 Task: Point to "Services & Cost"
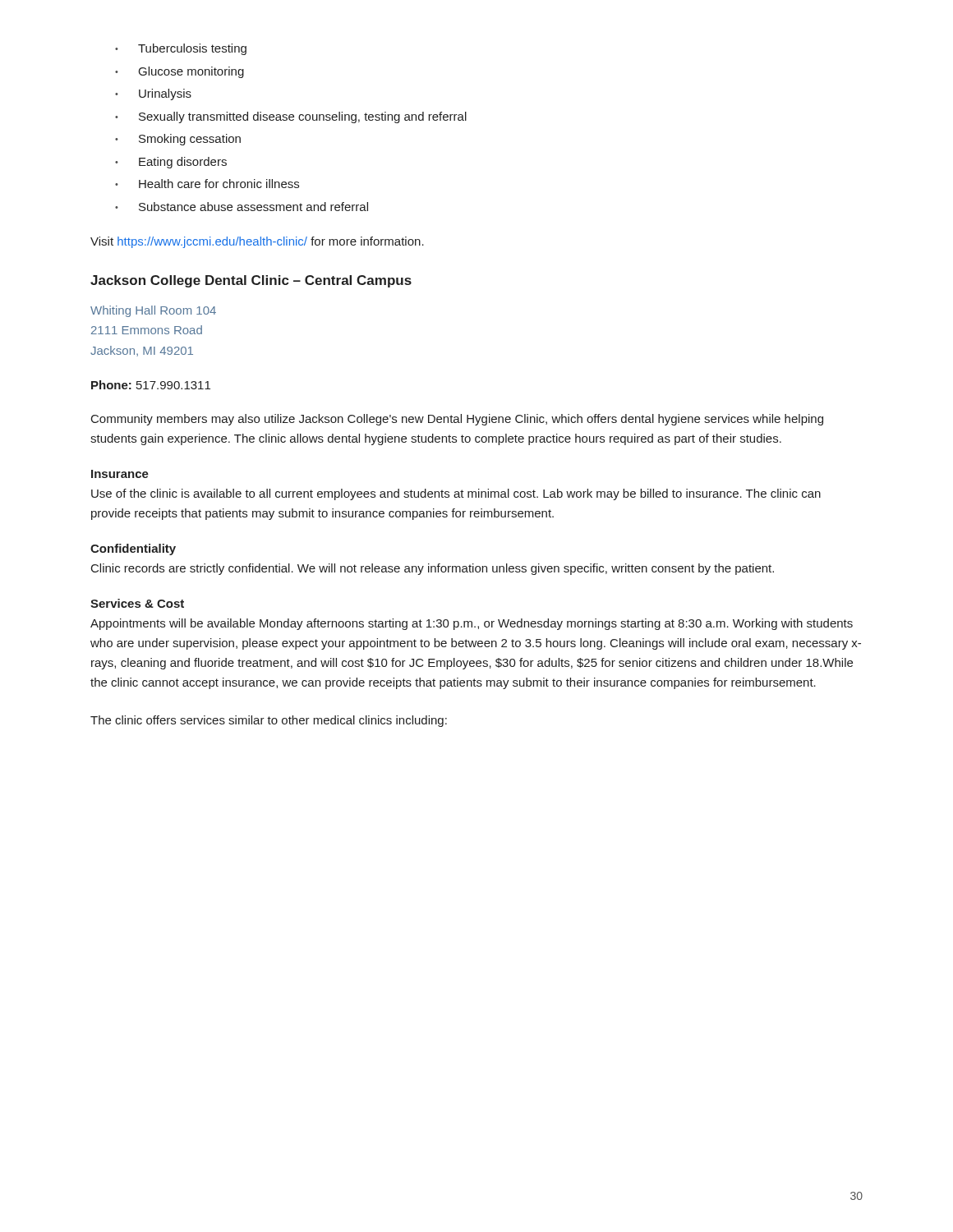(x=137, y=603)
